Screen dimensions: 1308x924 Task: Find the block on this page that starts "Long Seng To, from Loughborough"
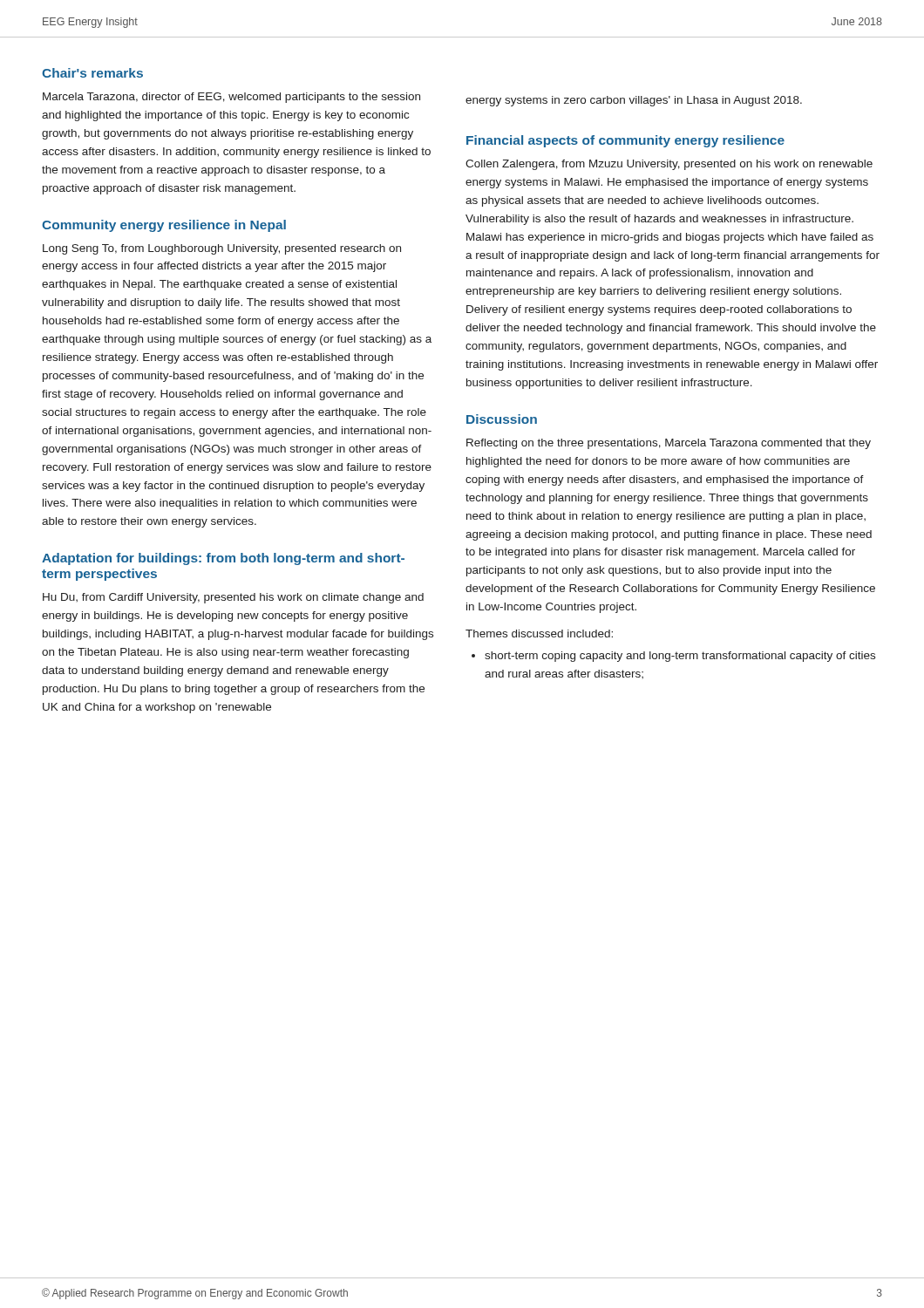tap(237, 385)
